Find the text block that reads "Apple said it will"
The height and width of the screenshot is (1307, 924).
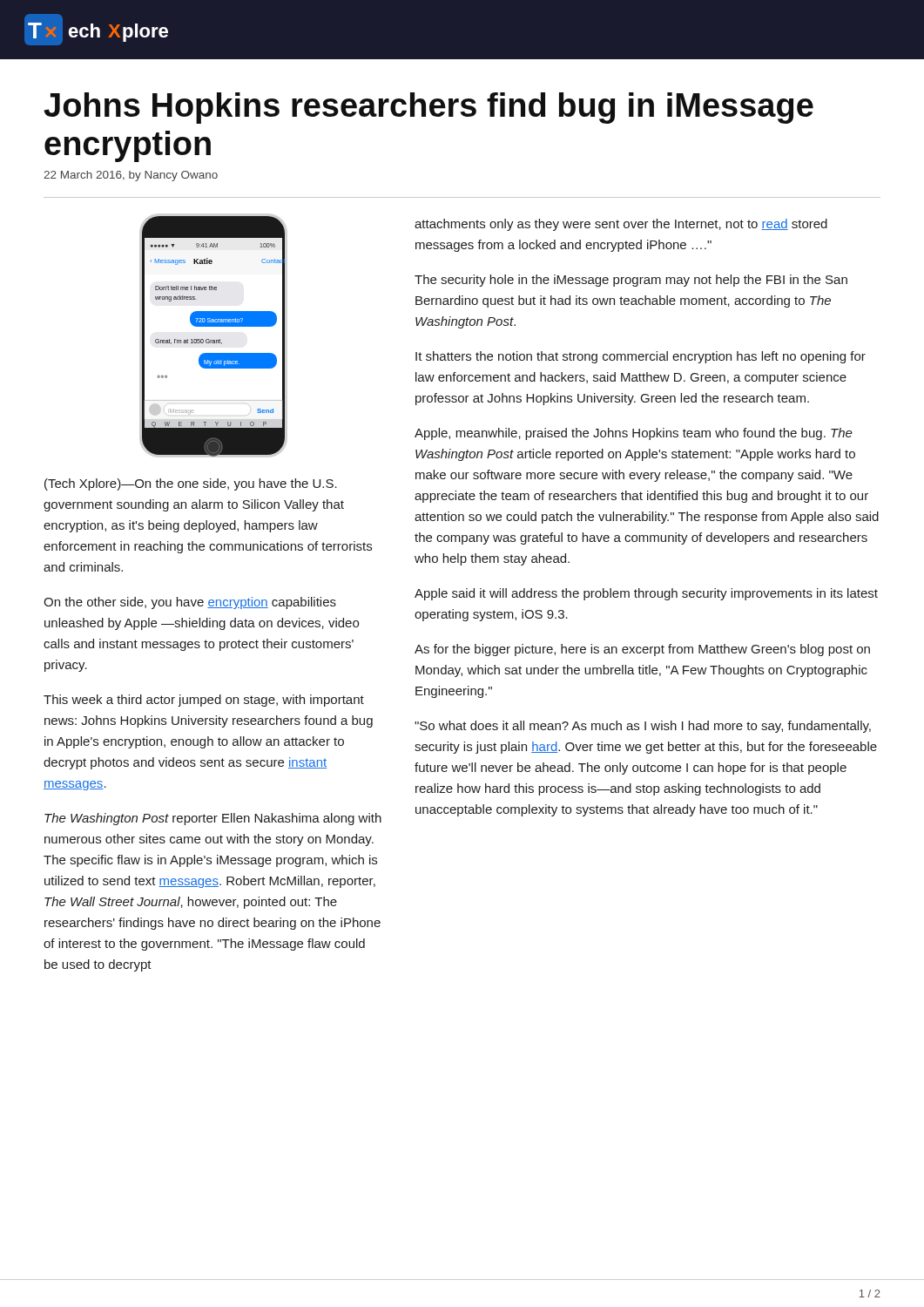click(646, 604)
